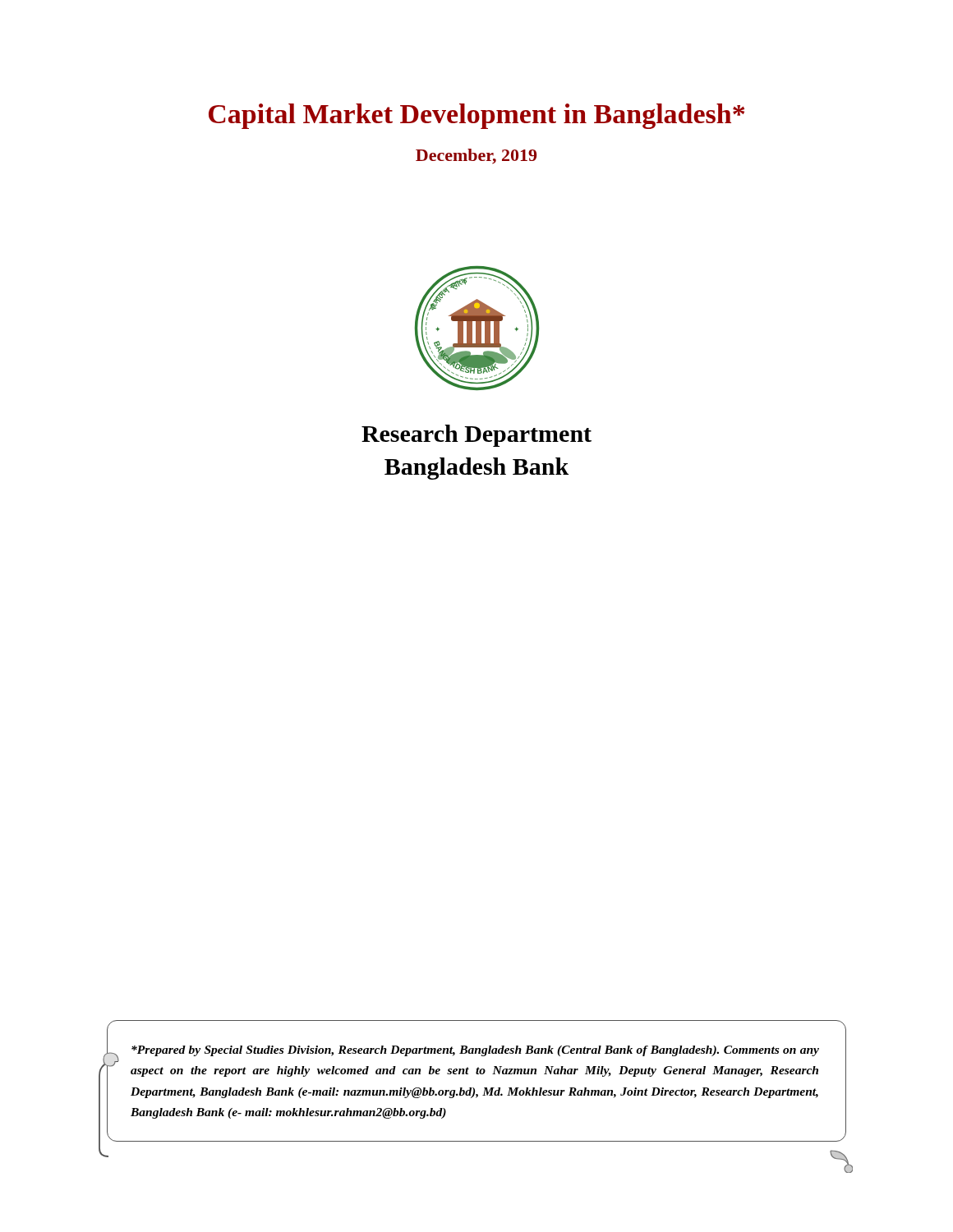Find "Capital Market Development in Bangladesh*" on this page
The height and width of the screenshot is (1232, 953).
pyautogui.click(x=476, y=114)
